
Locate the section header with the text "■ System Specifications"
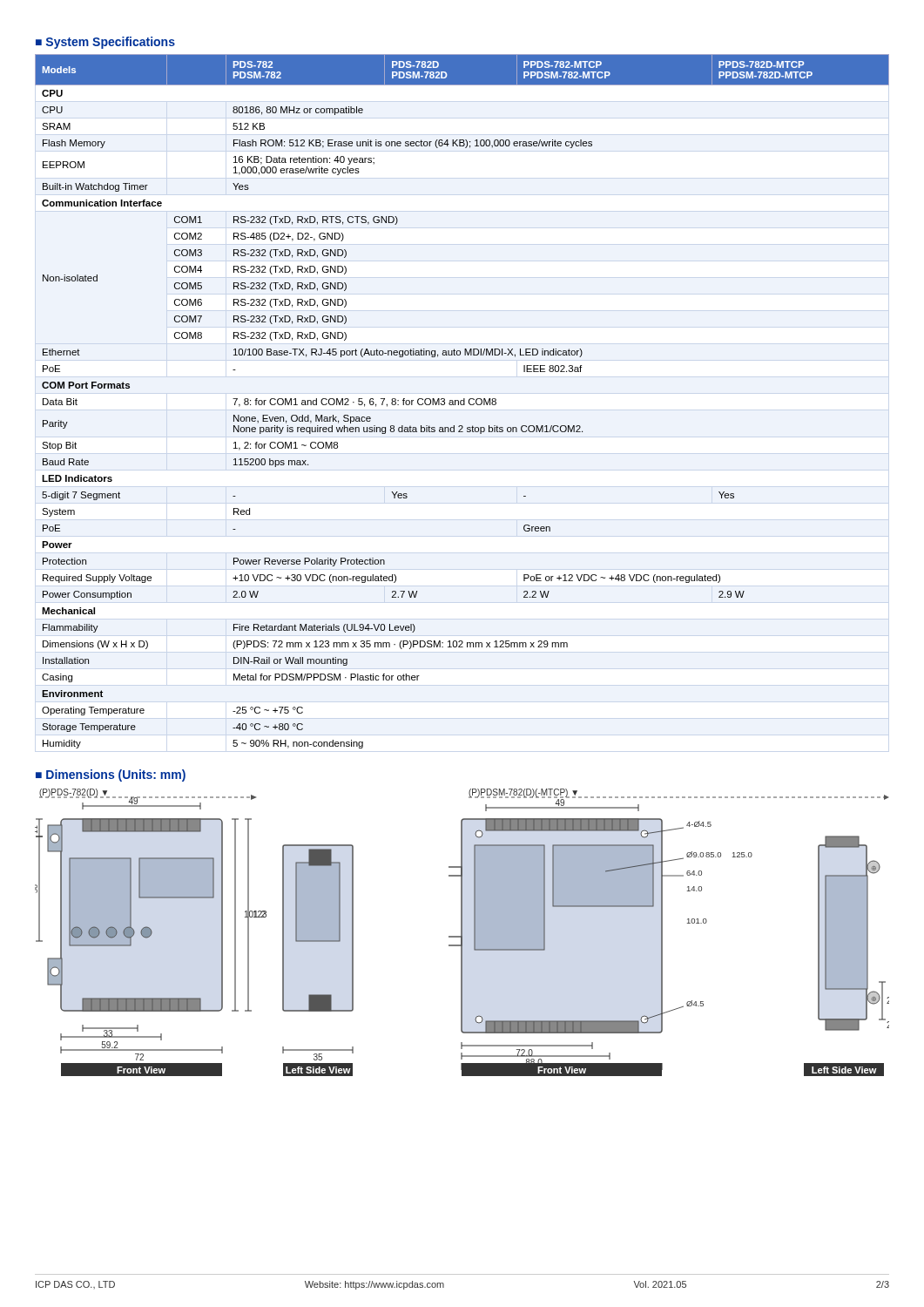(x=105, y=42)
